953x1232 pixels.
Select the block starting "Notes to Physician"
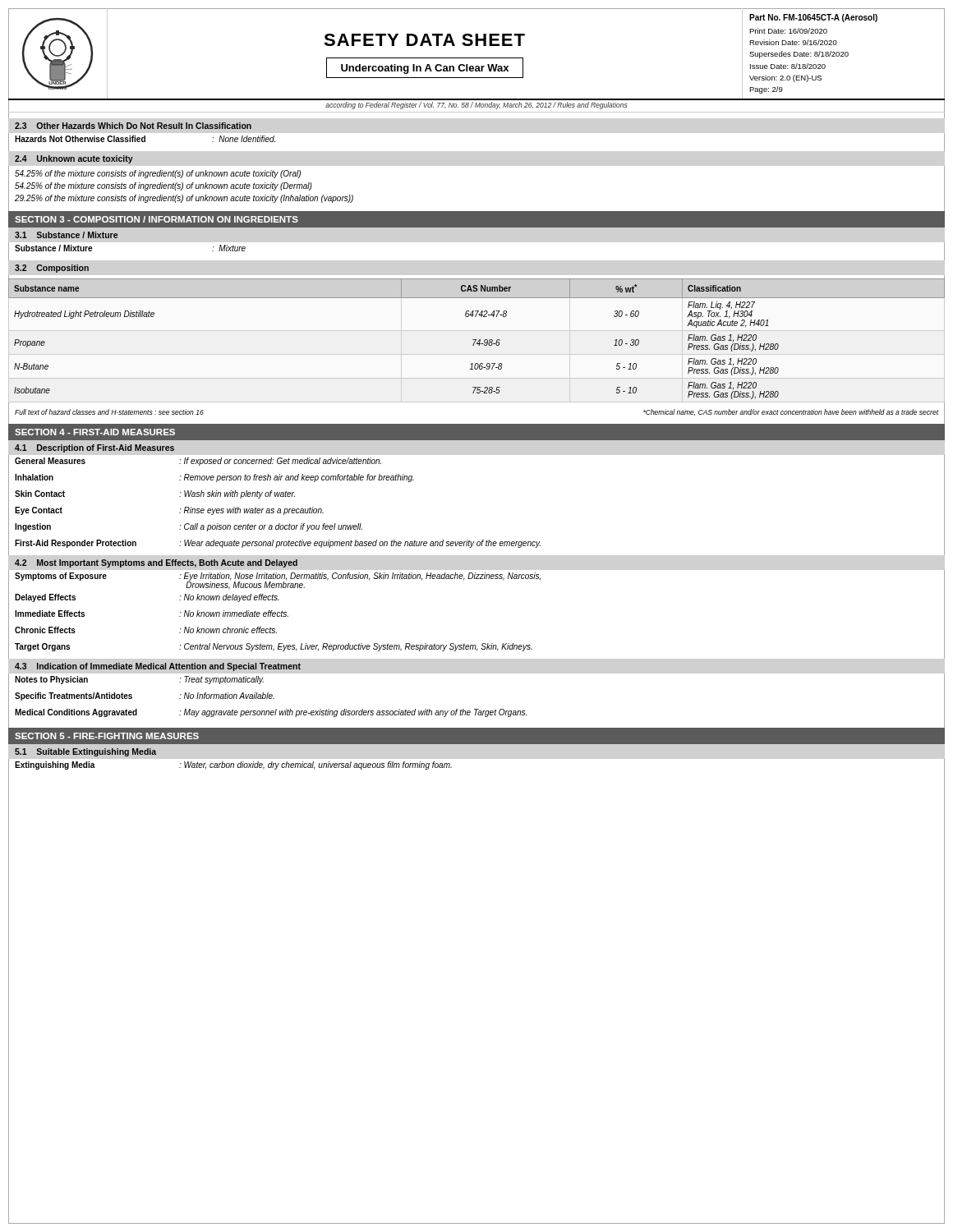tap(52, 680)
